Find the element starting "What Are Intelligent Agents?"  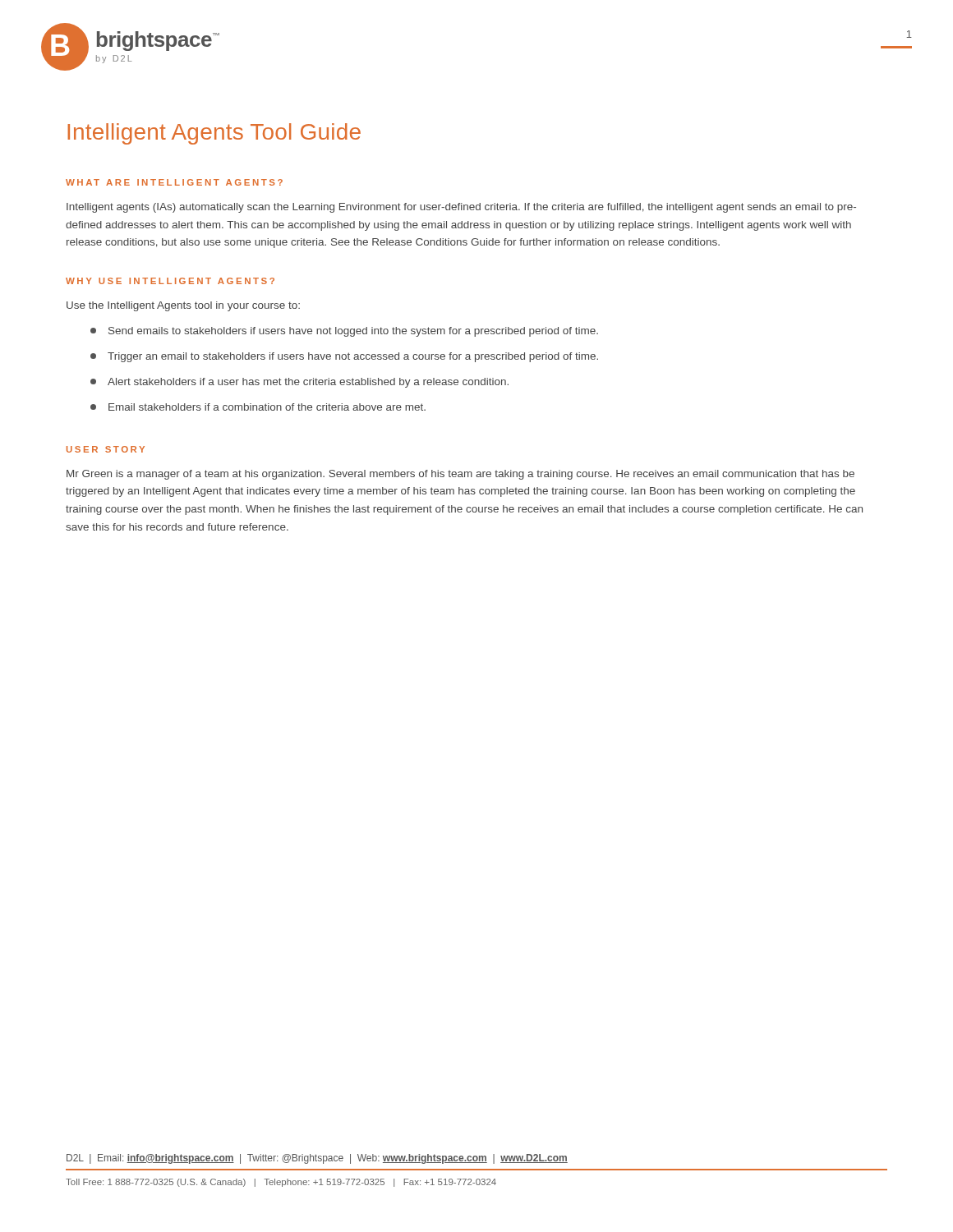(175, 182)
